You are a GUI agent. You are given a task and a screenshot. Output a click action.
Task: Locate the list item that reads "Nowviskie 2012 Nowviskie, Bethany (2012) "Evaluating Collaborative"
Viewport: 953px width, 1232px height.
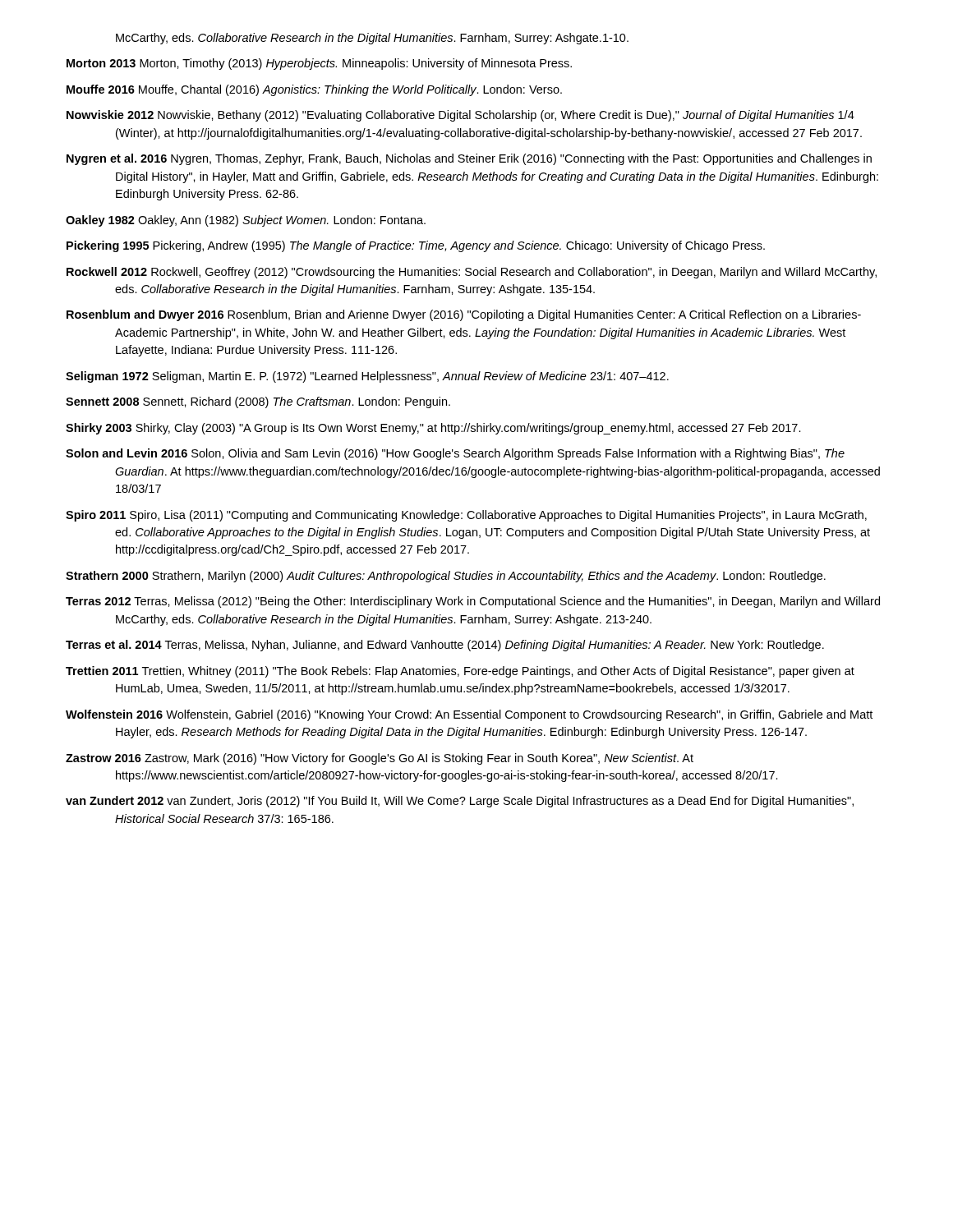click(464, 124)
